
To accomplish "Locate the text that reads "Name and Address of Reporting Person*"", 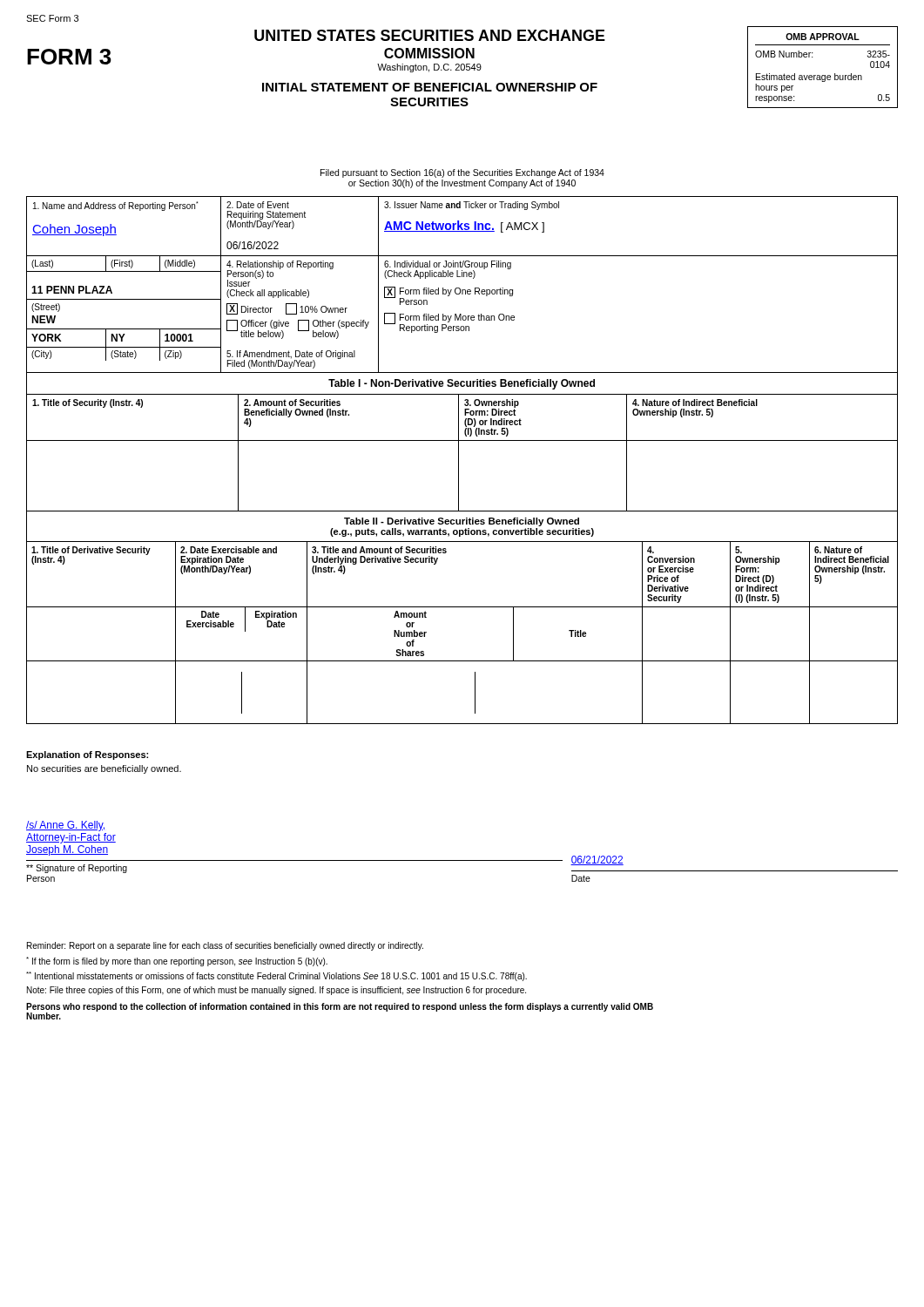I will point(114,211).
